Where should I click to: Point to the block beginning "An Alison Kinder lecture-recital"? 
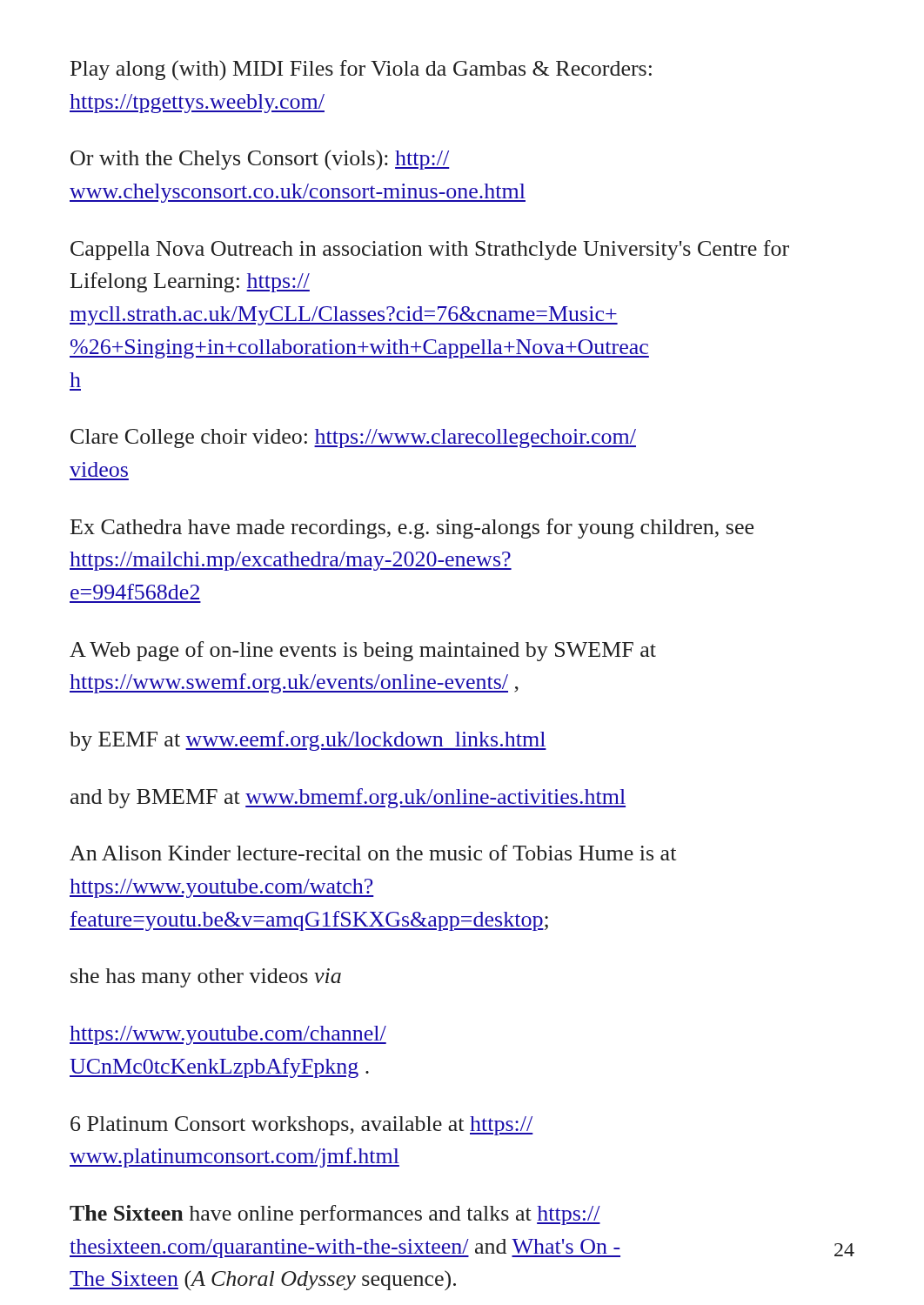pos(373,886)
